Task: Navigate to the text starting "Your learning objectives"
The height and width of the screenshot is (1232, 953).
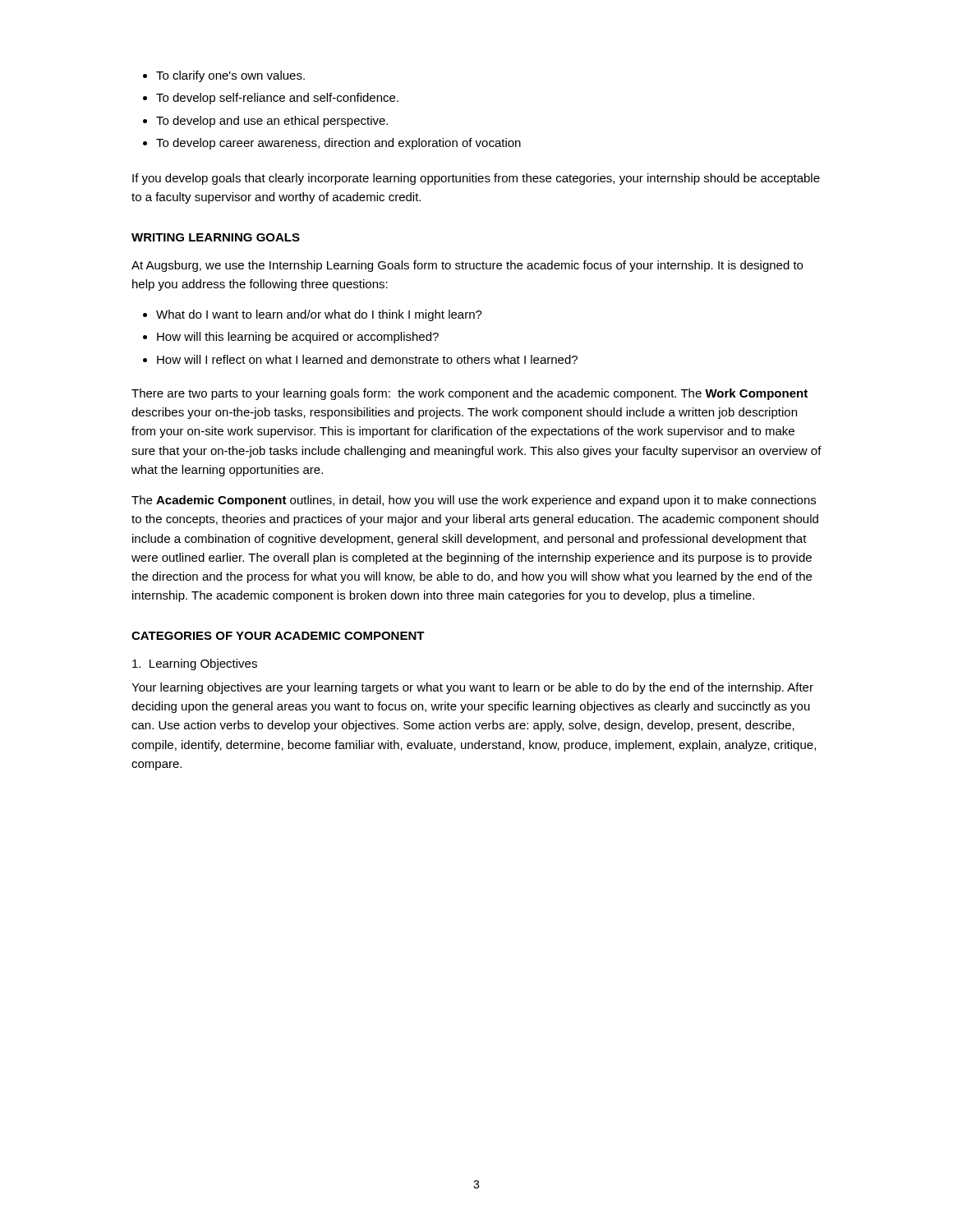Action: 476,725
